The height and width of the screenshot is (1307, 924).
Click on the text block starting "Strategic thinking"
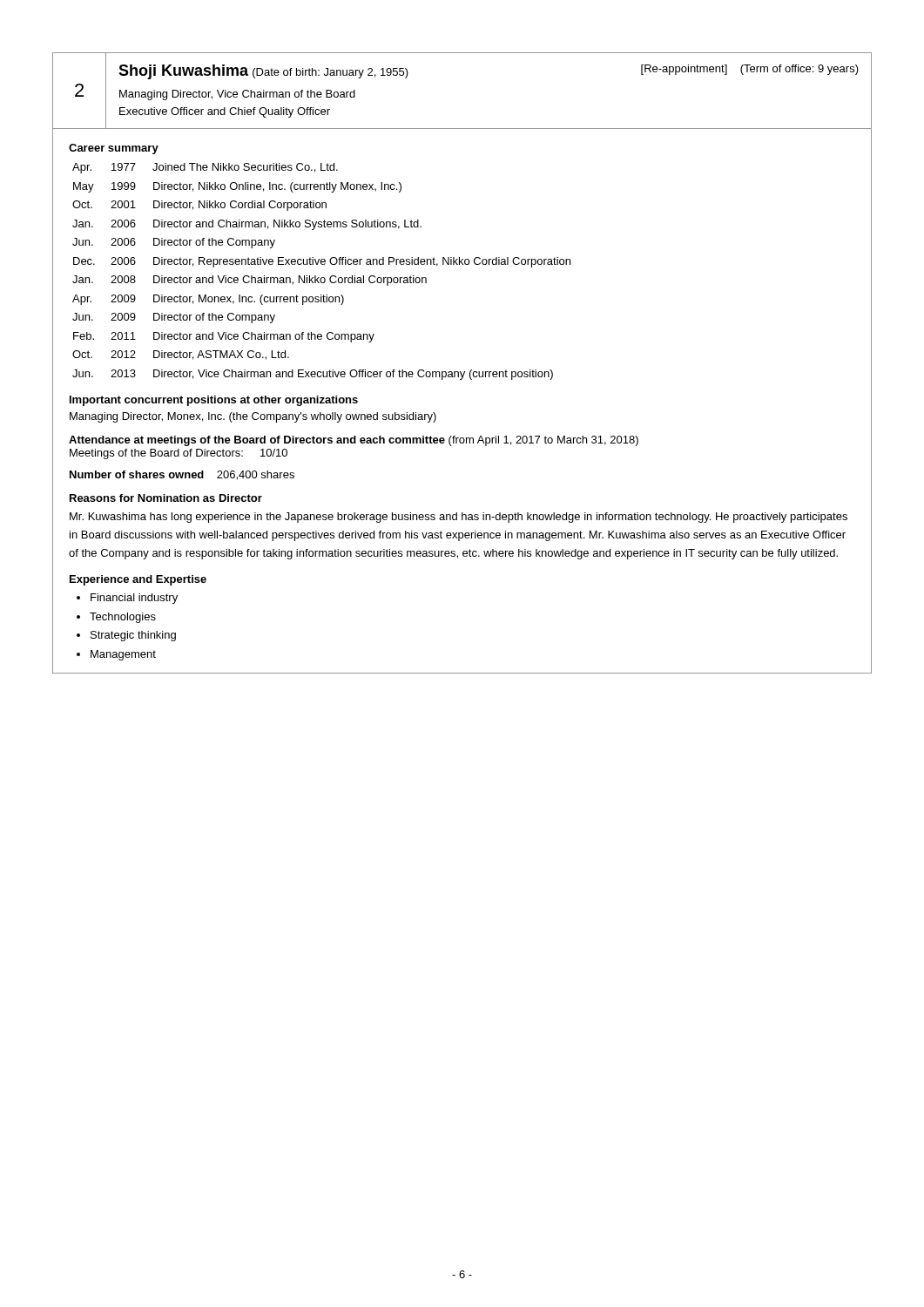[x=133, y=635]
